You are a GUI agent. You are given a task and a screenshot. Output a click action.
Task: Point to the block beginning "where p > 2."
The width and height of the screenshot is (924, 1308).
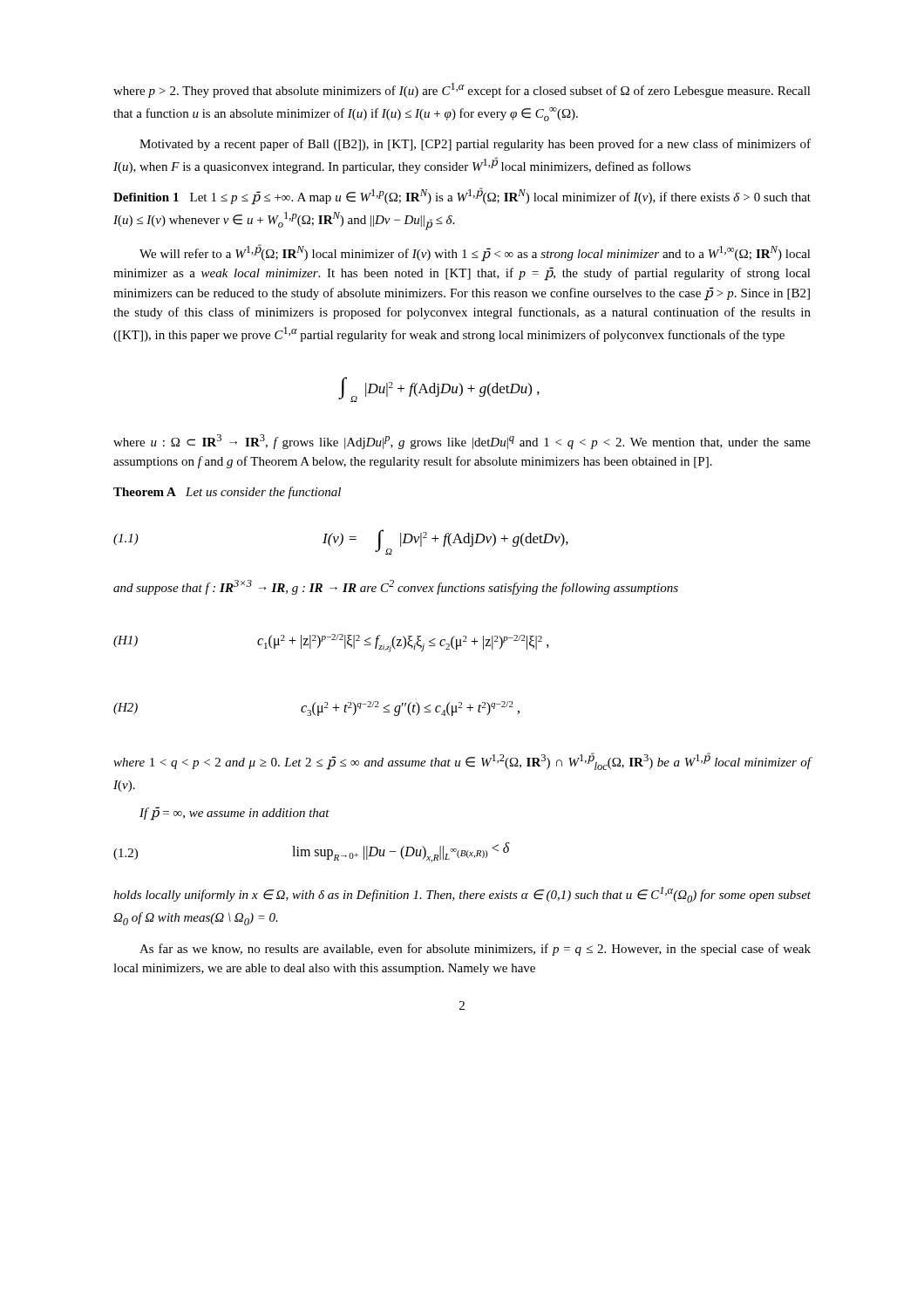tap(462, 102)
